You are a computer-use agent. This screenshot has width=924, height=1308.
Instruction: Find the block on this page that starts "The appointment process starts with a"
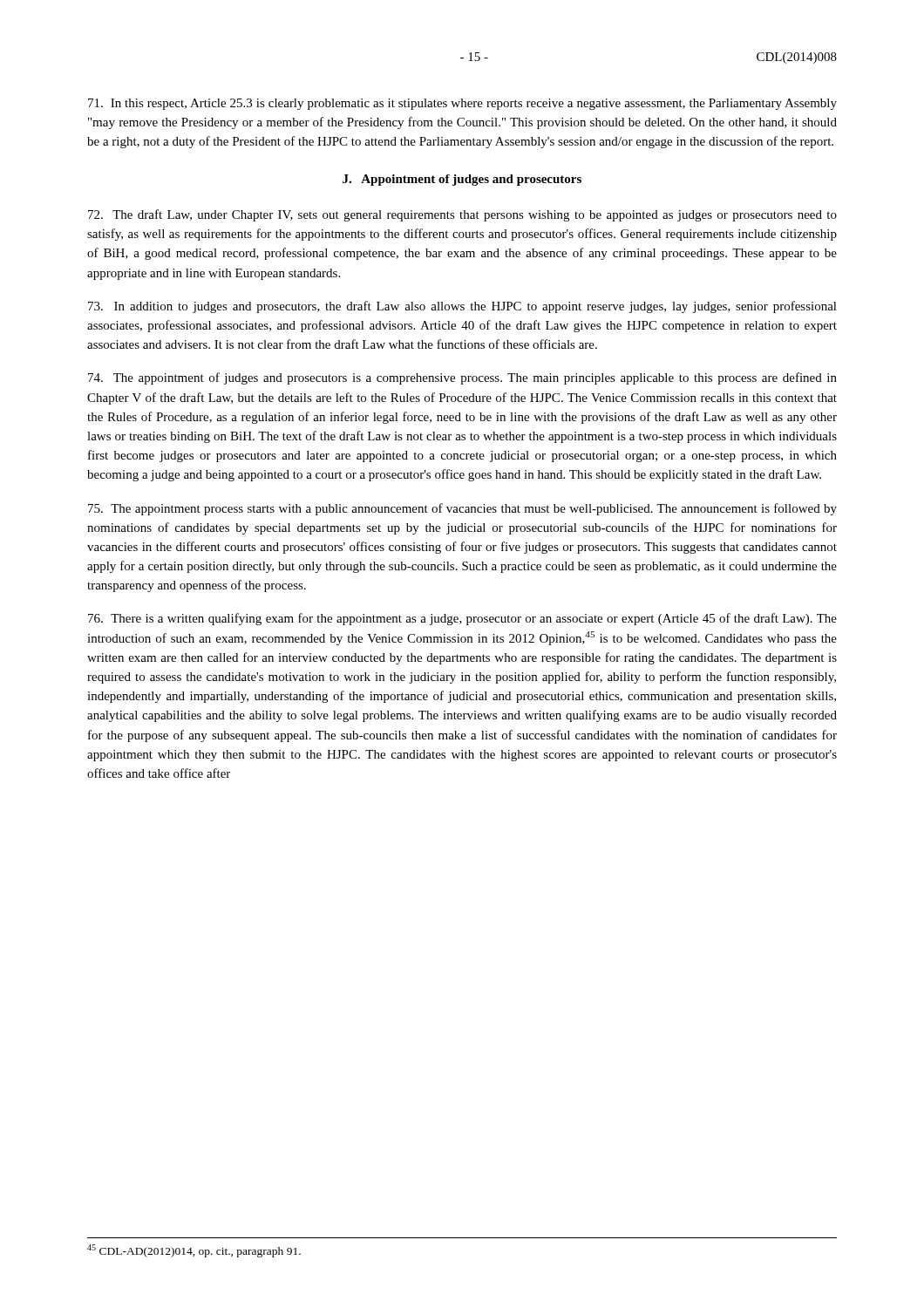462,547
